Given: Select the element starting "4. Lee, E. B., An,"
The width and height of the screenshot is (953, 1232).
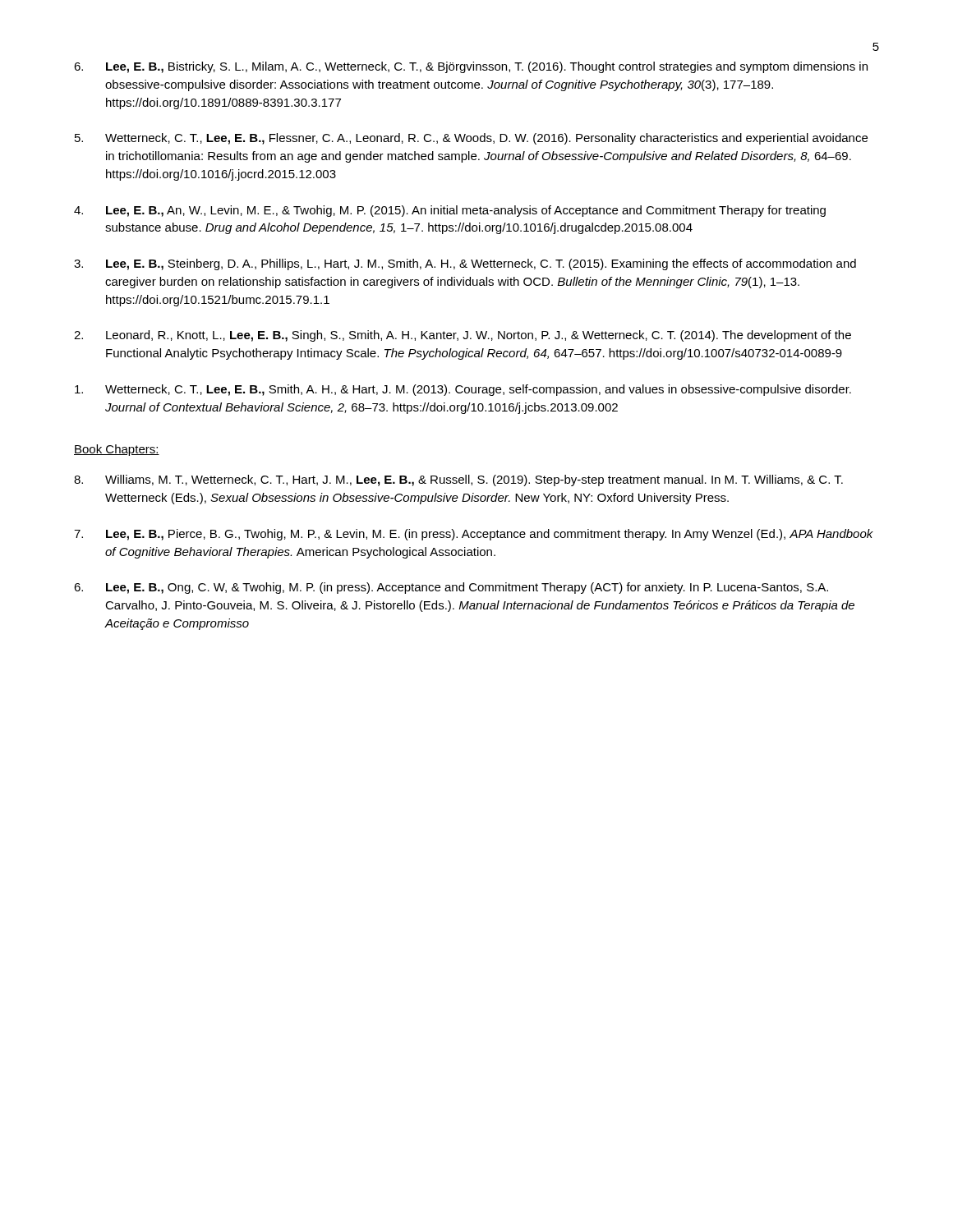Looking at the screenshot, I should click(x=476, y=219).
